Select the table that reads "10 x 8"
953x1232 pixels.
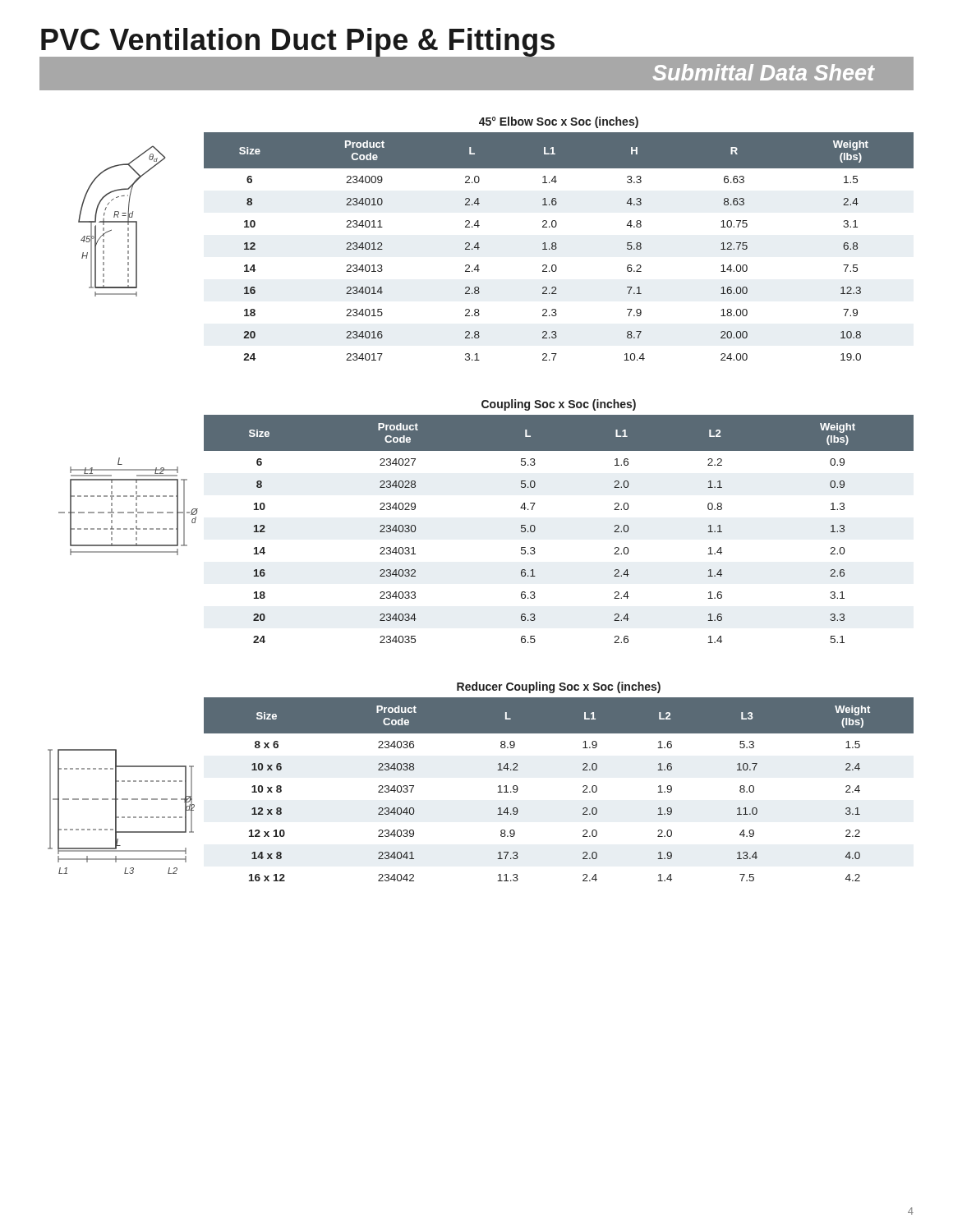(559, 793)
